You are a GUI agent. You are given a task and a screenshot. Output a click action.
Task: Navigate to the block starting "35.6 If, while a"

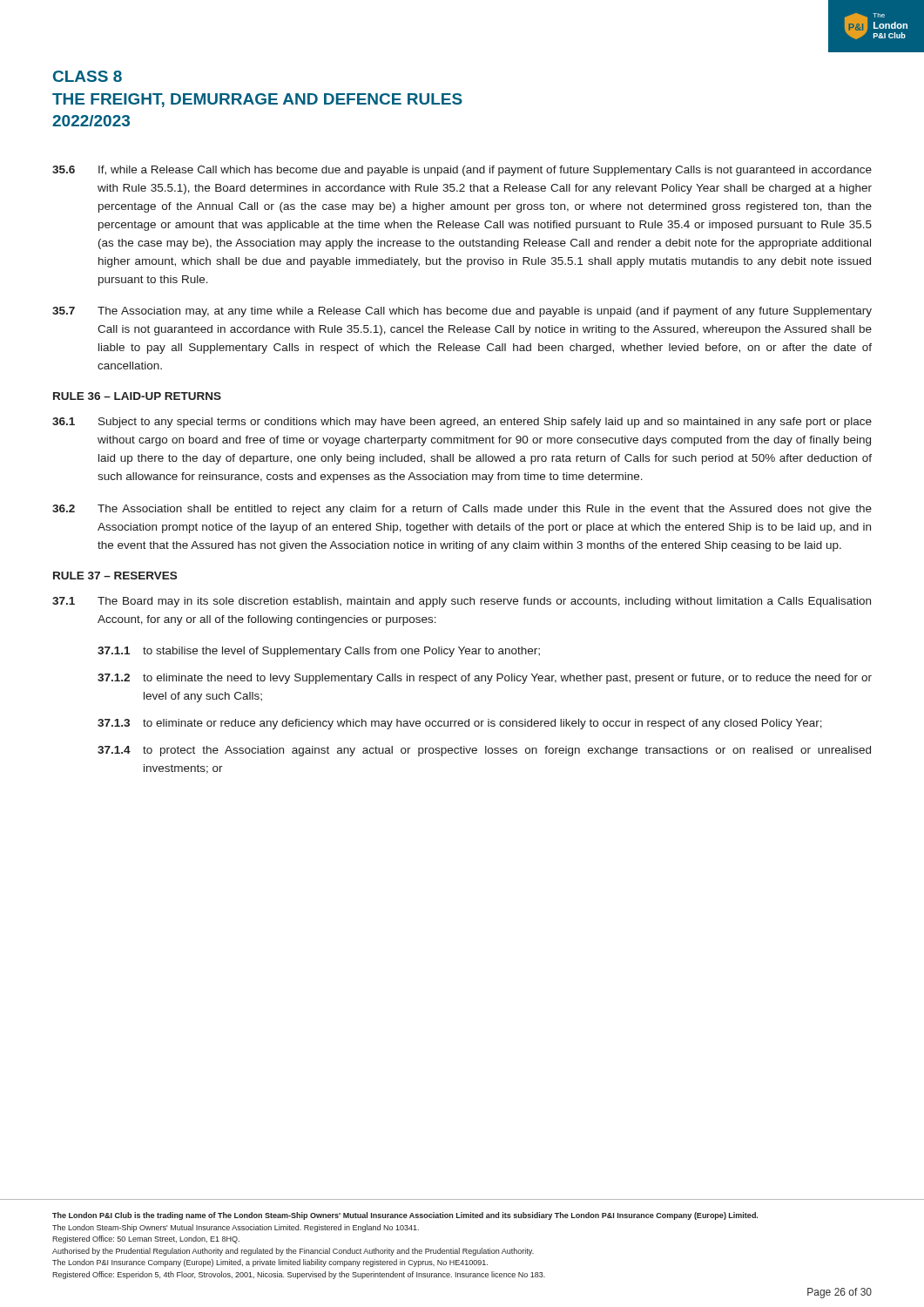pos(462,225)
